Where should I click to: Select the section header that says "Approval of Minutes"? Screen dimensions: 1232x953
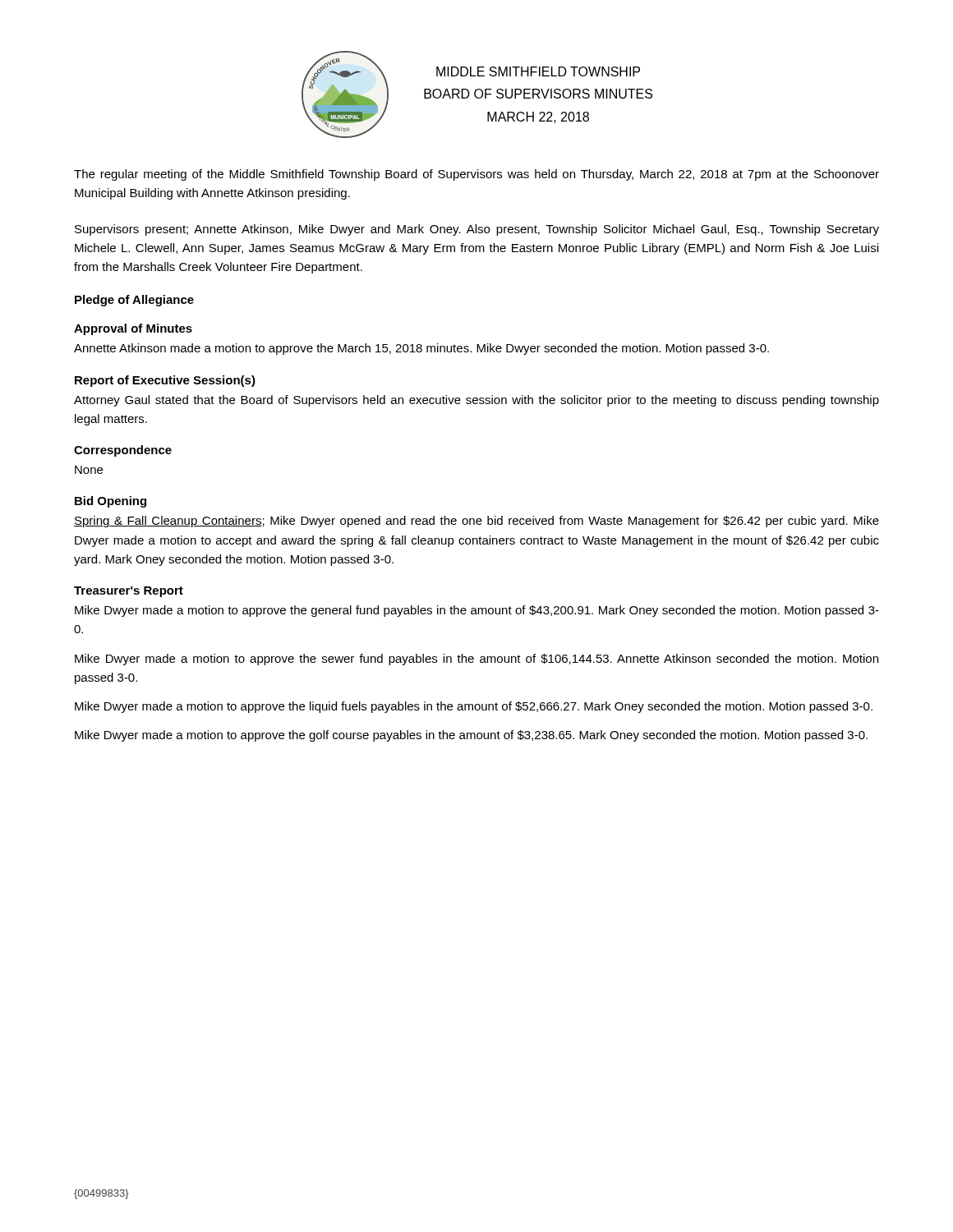[133, 328]
